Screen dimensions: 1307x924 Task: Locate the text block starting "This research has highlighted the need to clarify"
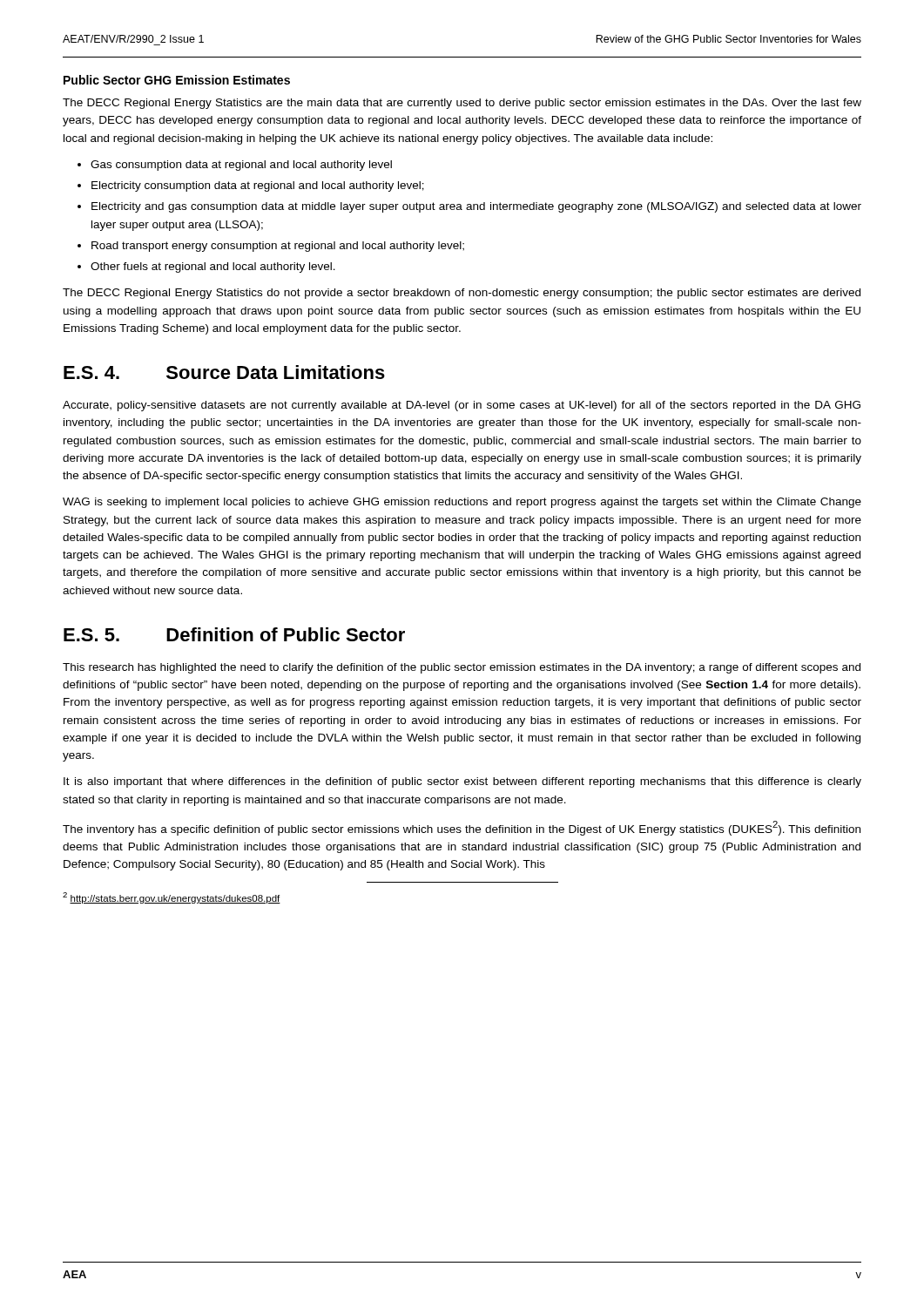point(462,711)
